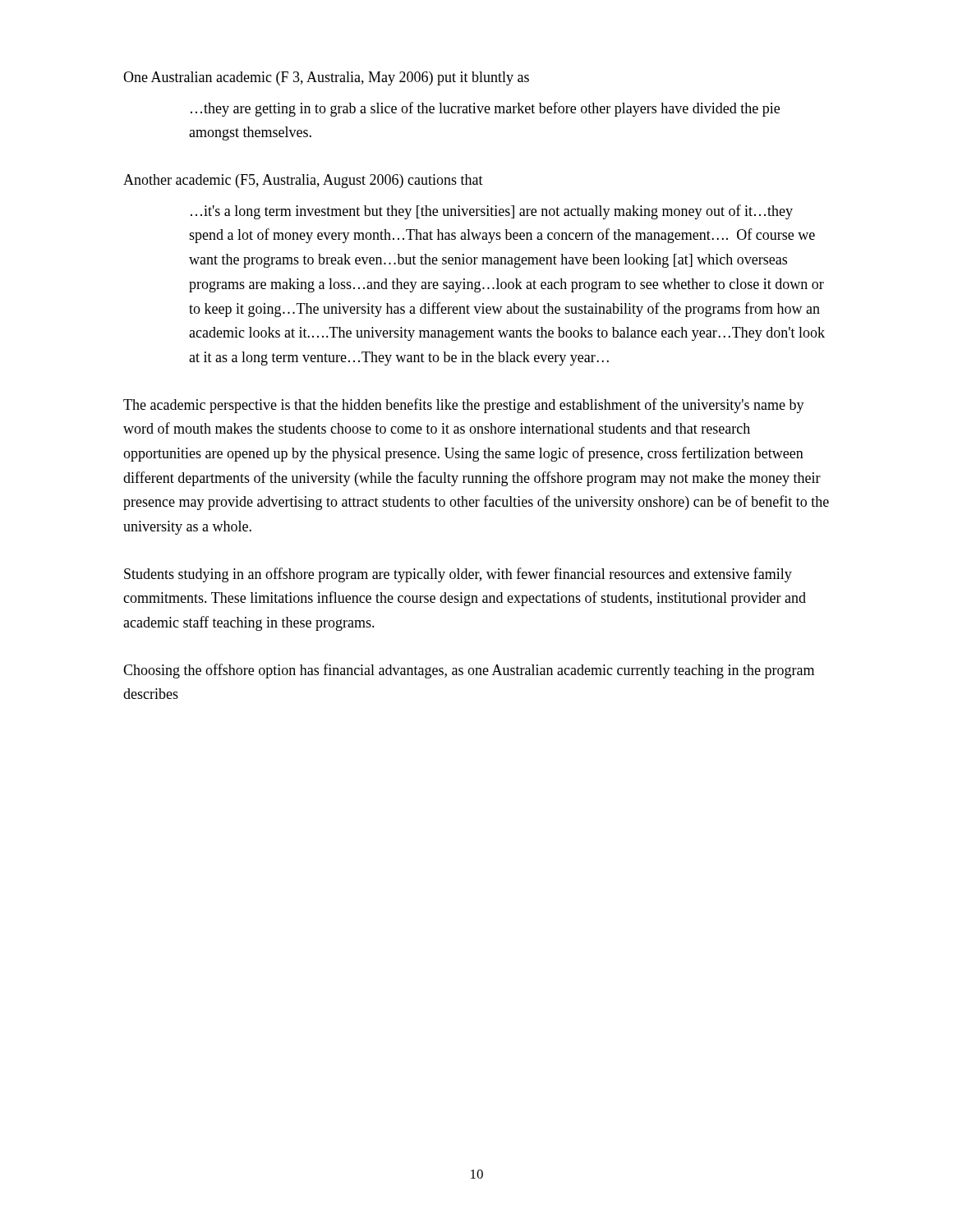Screen dimensions: 1232x953
Task: Click the passage that begins "One Australian academic (F 3, Australia,"
Action: pyautogui.click(x=326, y=77)
